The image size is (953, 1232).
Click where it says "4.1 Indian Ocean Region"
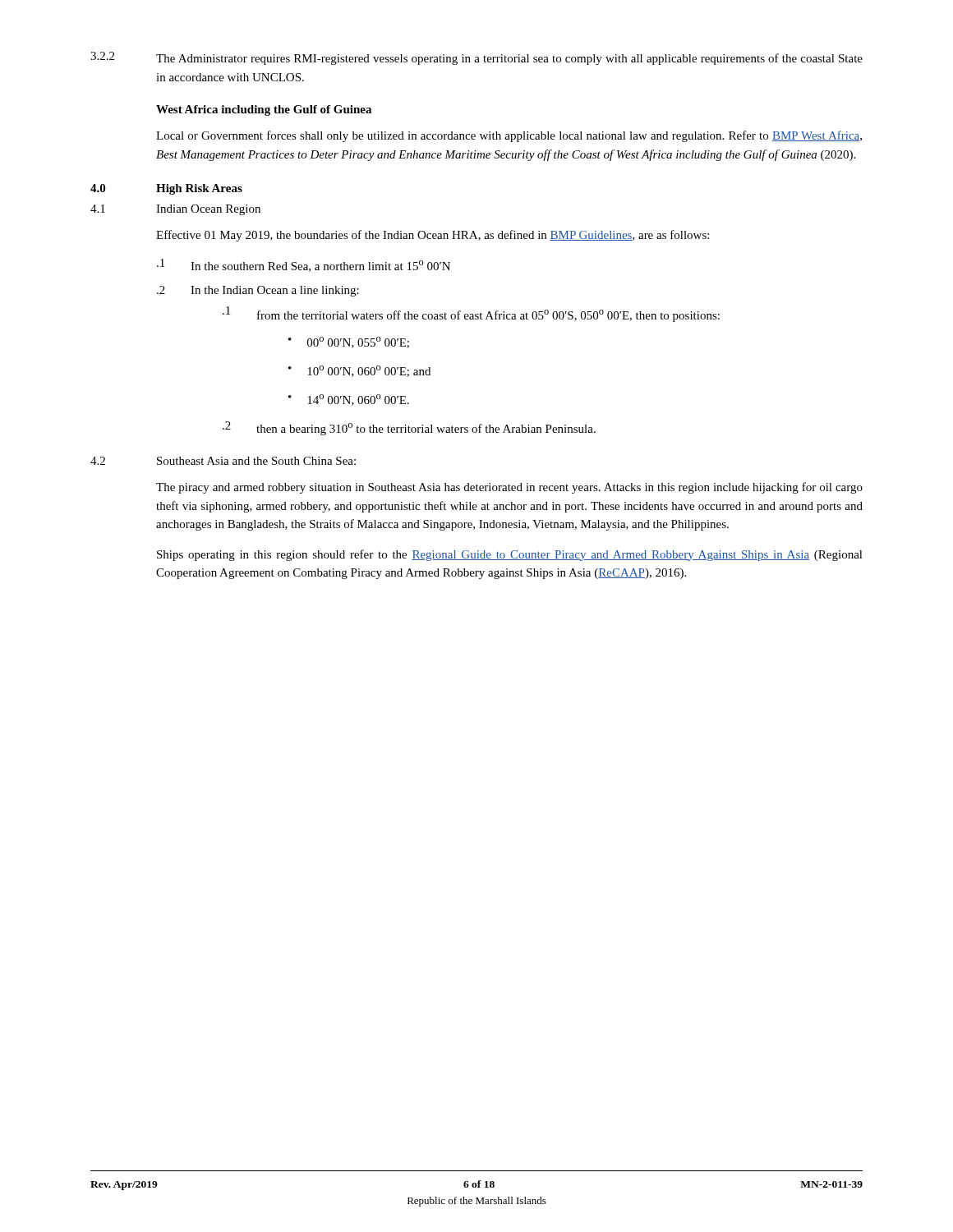(175, 210)
